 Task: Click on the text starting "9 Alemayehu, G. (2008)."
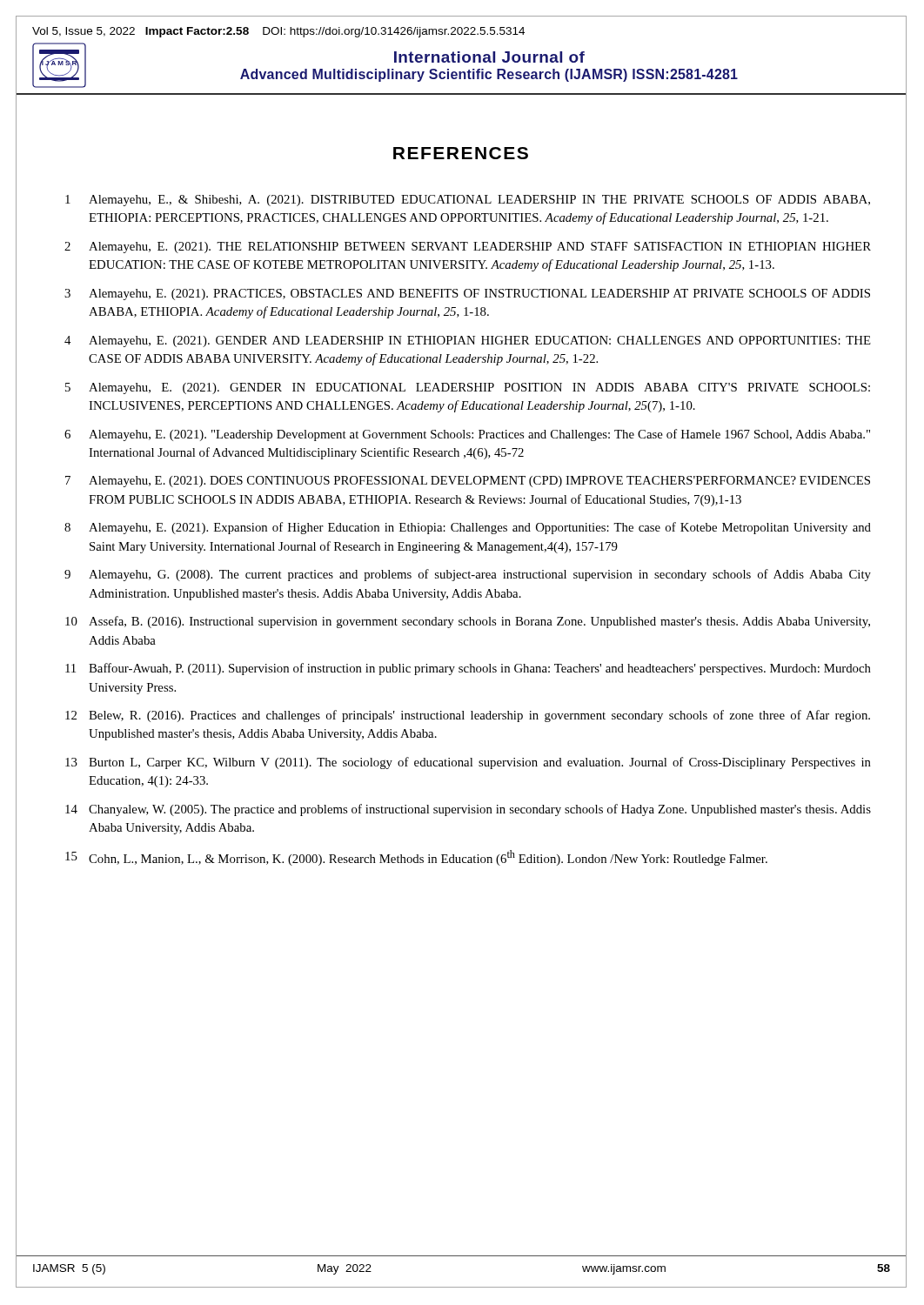tap(468, 584)
